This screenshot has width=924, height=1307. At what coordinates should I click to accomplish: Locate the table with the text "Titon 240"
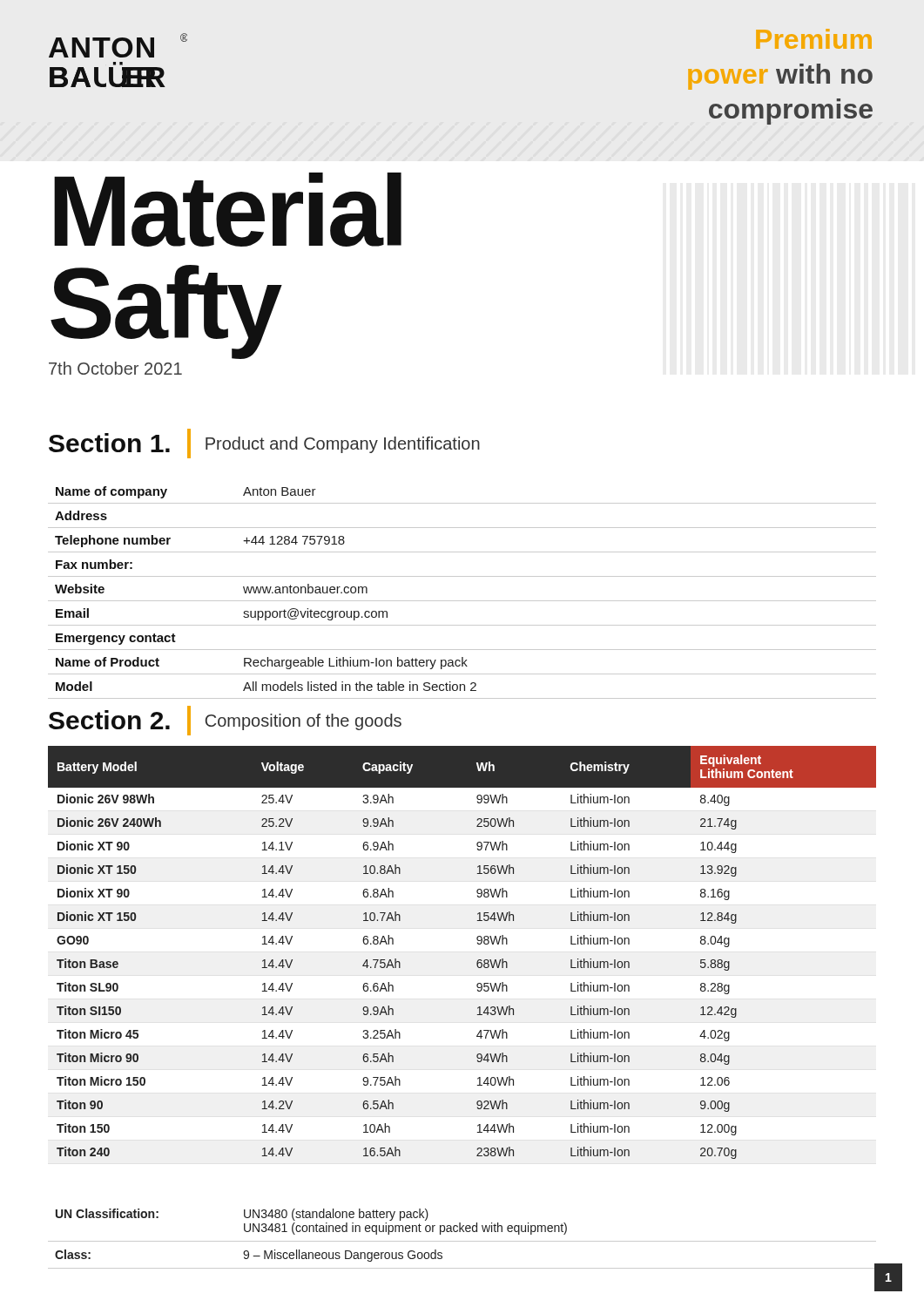tap(462, 955)
